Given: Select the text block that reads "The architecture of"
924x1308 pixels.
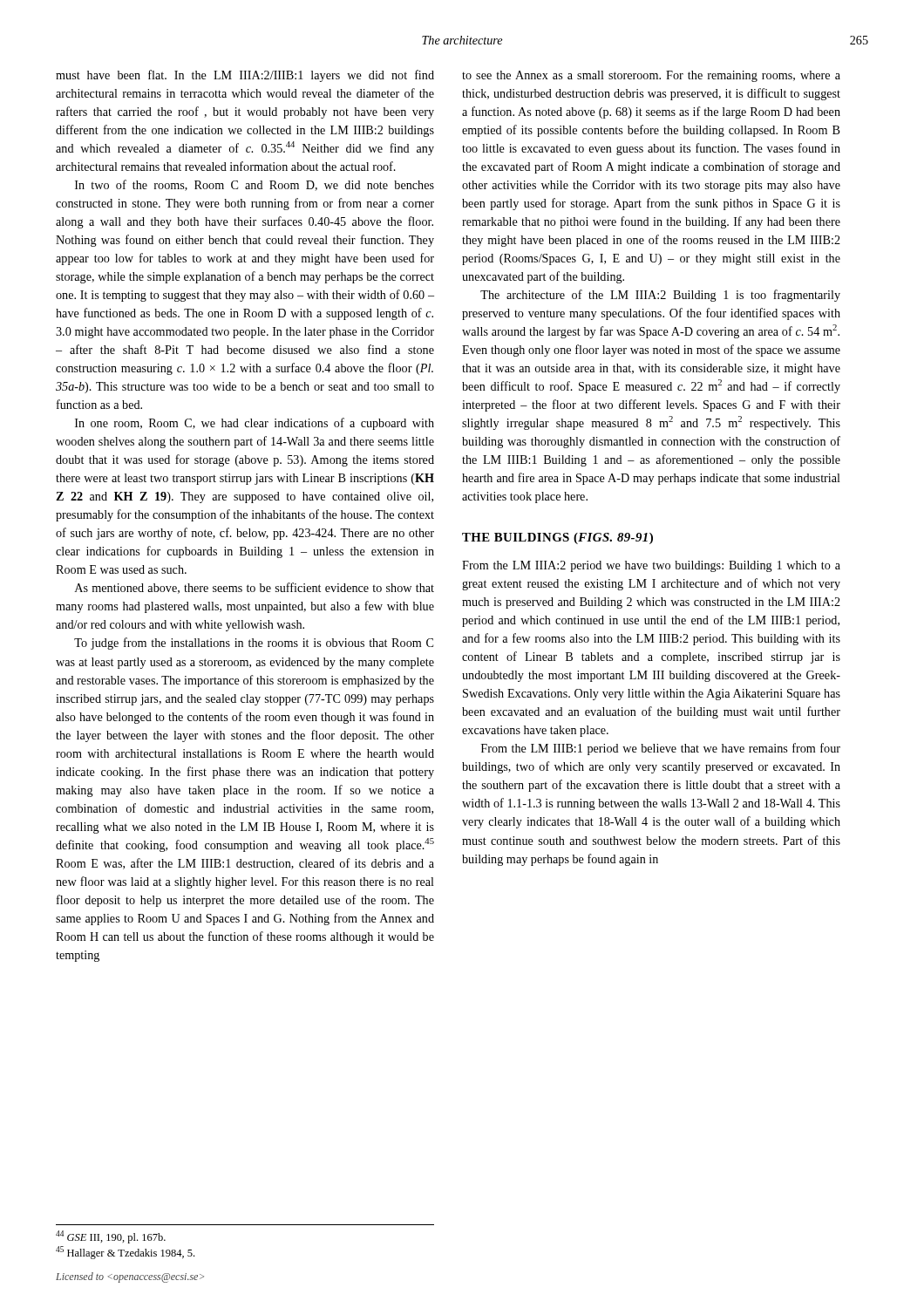Looking at the screenshot, I should coord(651,396).
